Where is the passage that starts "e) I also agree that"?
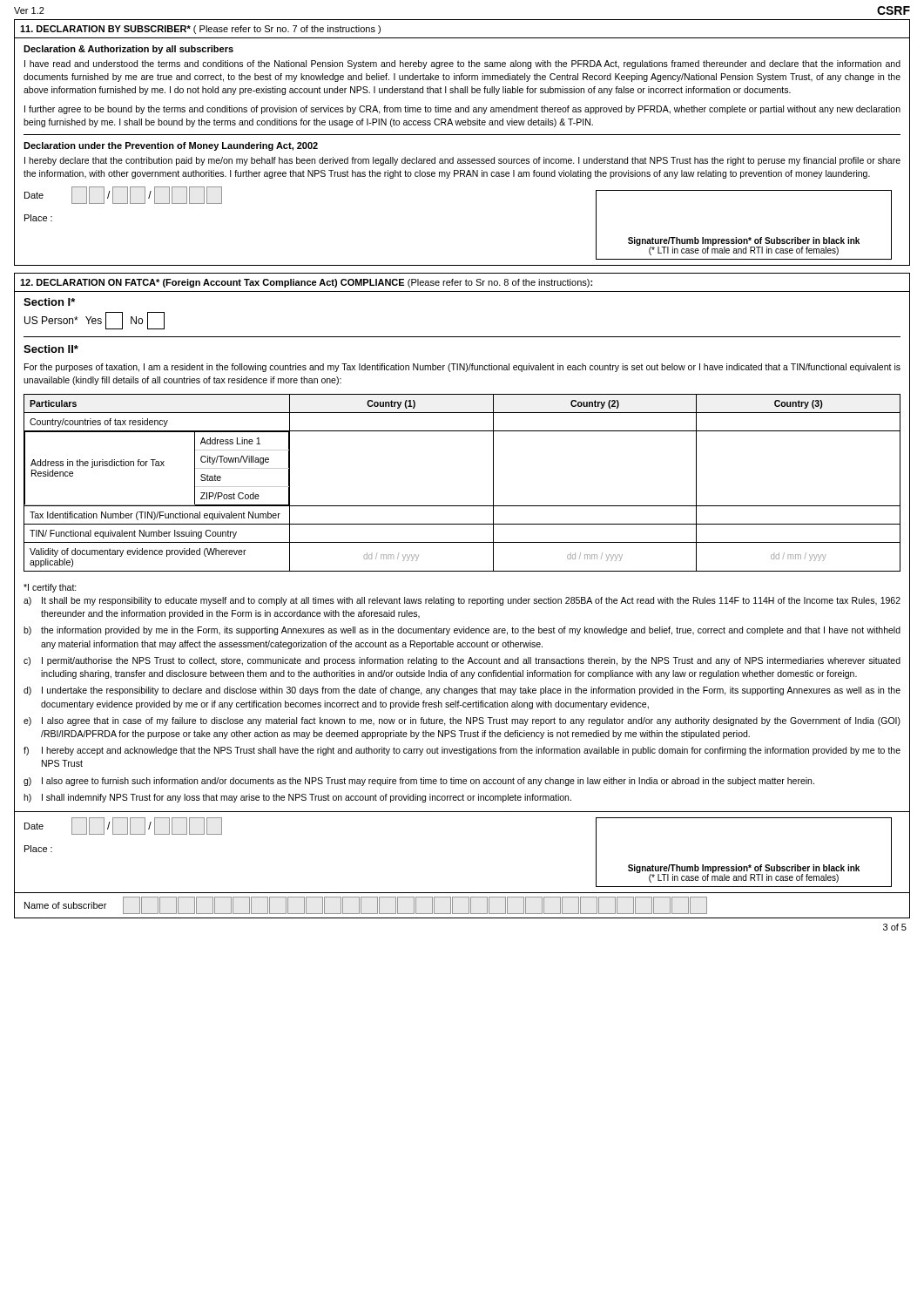924x1307 pixels. tap(462, 728)
